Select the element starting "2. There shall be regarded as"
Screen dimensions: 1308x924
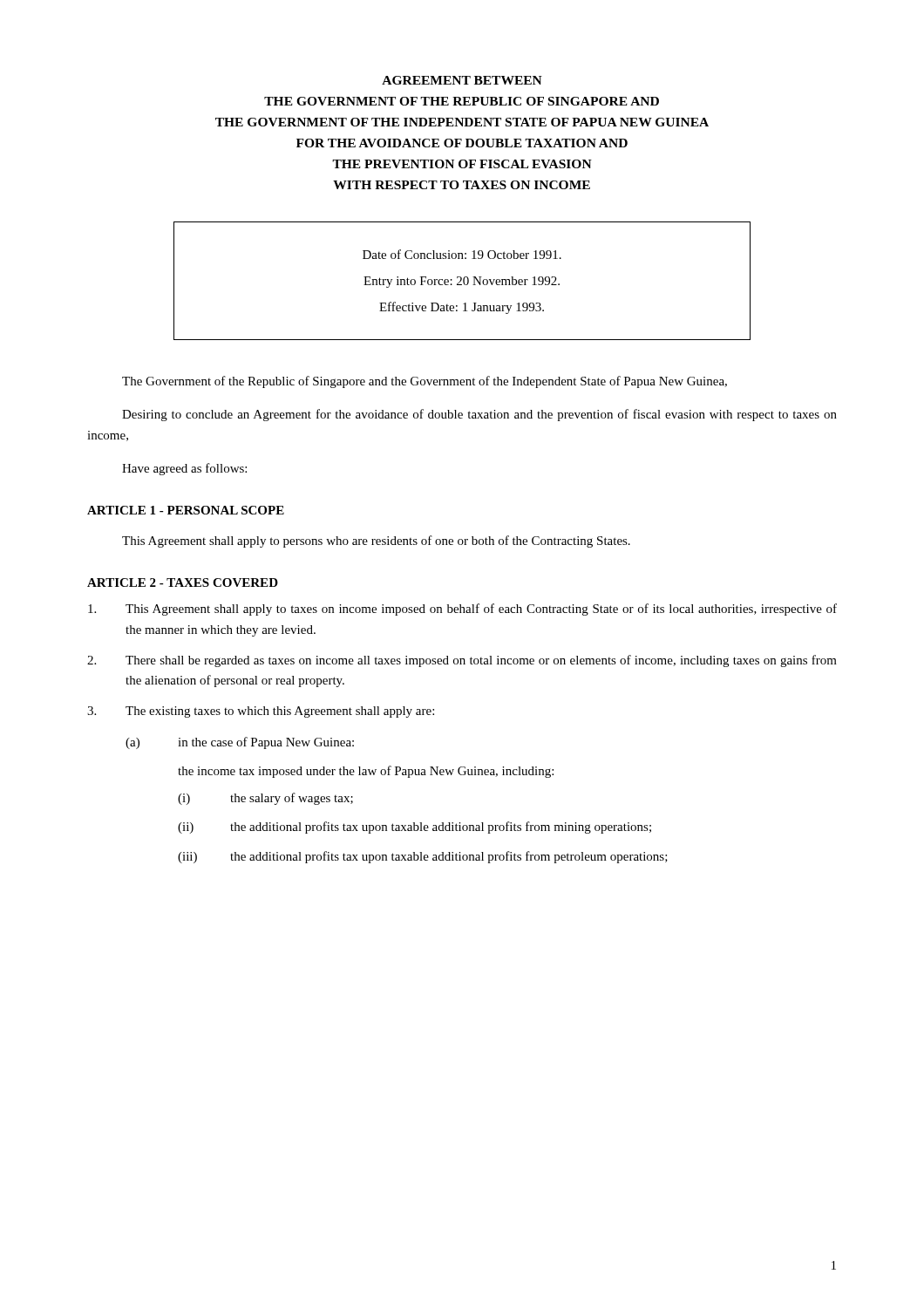click(462, 671)
